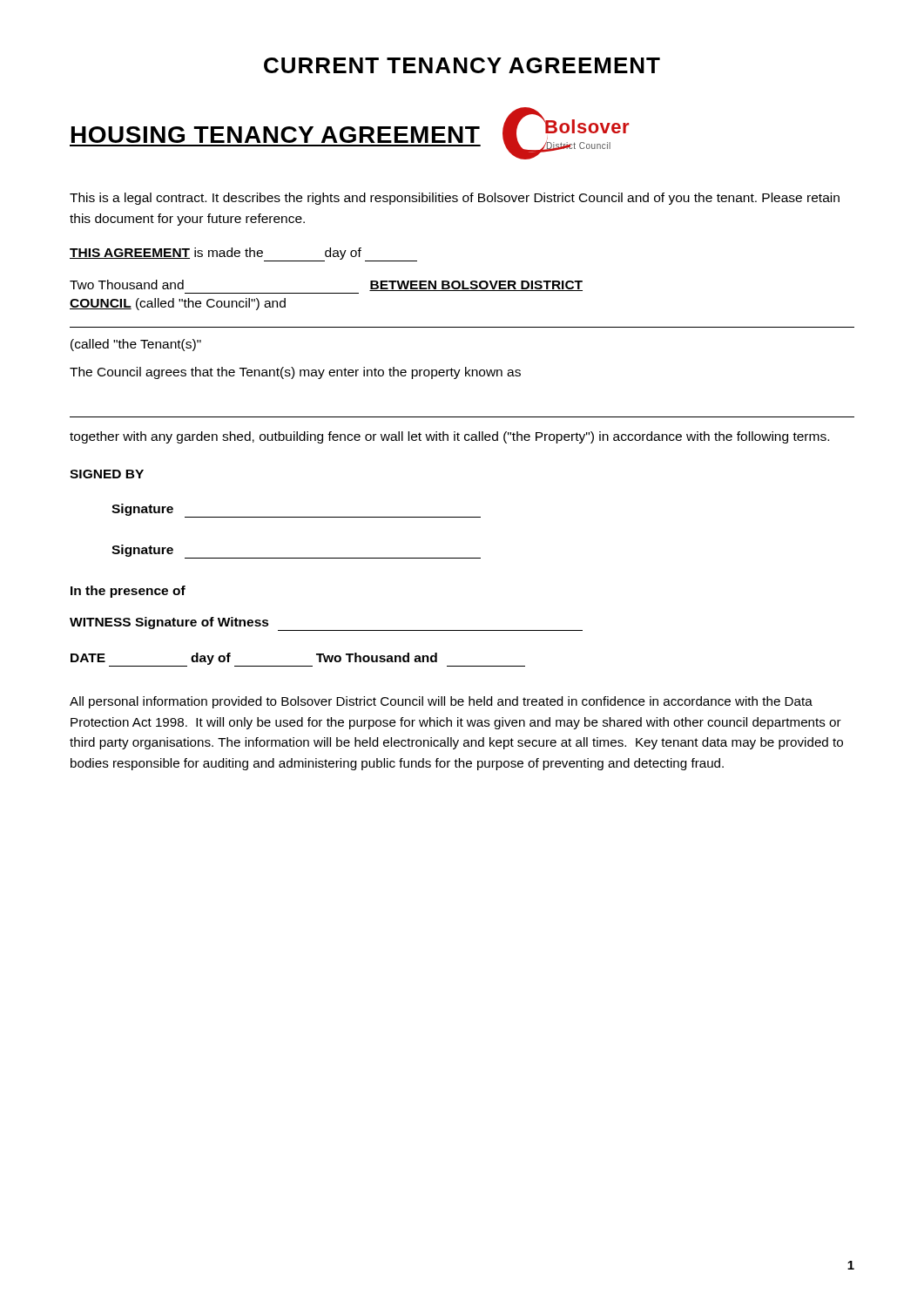
Task: Find the text containing "Two Thousand and BETWEEN BOLSOVER DISTRICT"
Action: (x=326, y=285)
